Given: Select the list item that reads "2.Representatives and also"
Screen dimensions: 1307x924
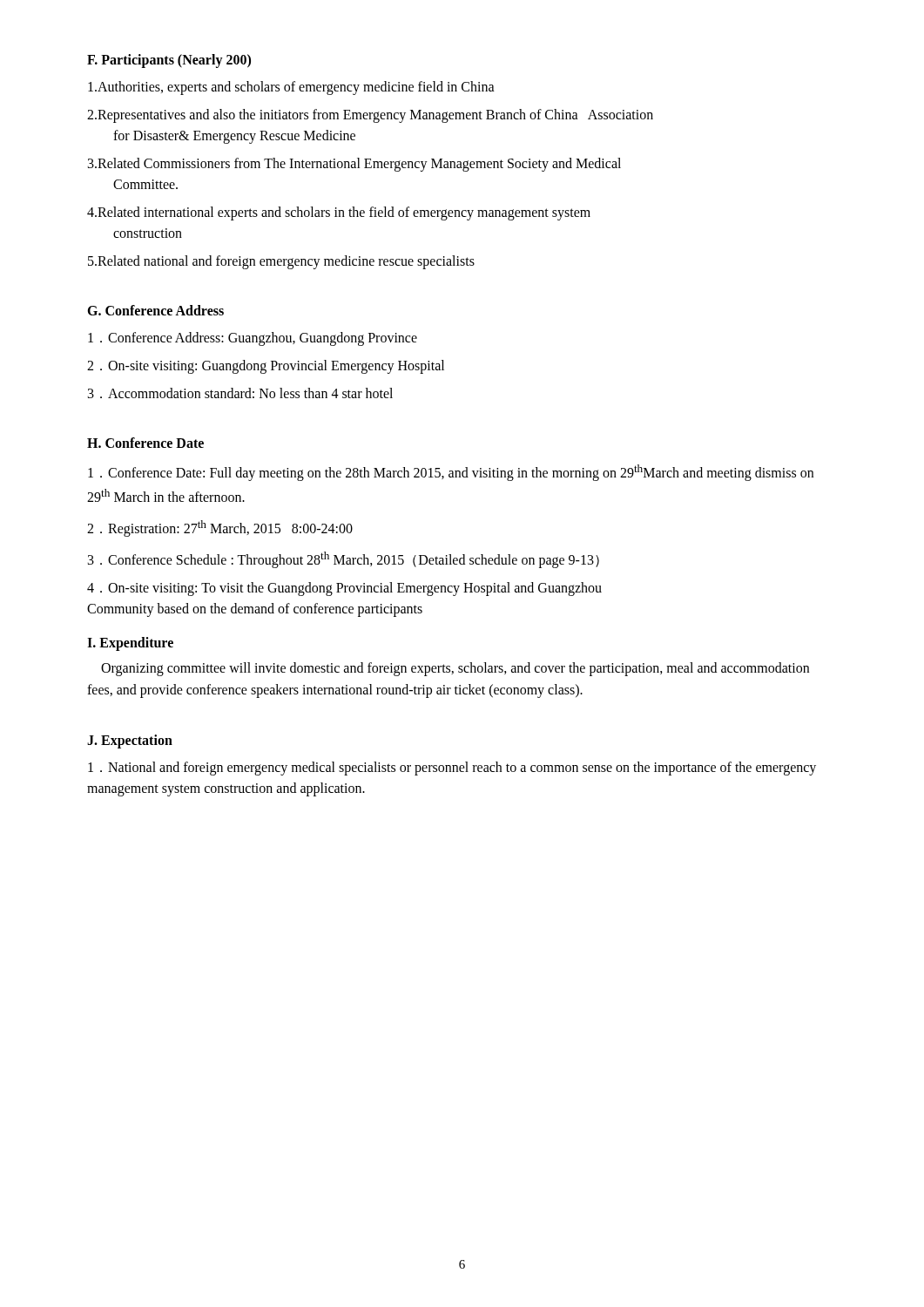Looking at the screenshot, I should [x=462, y=127].
